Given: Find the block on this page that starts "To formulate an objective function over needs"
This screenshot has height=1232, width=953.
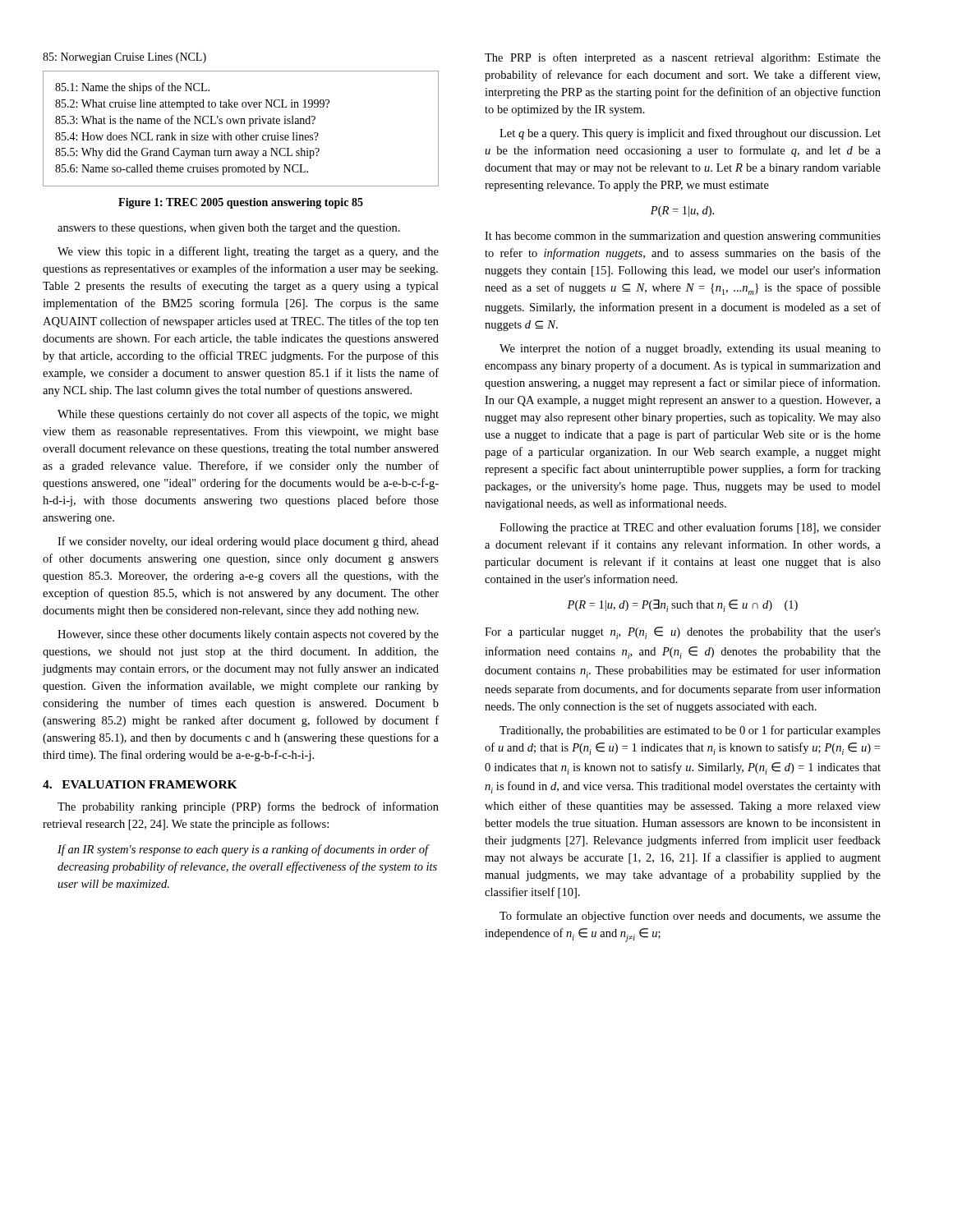Looking at the screenshot, I should (683, 925).
